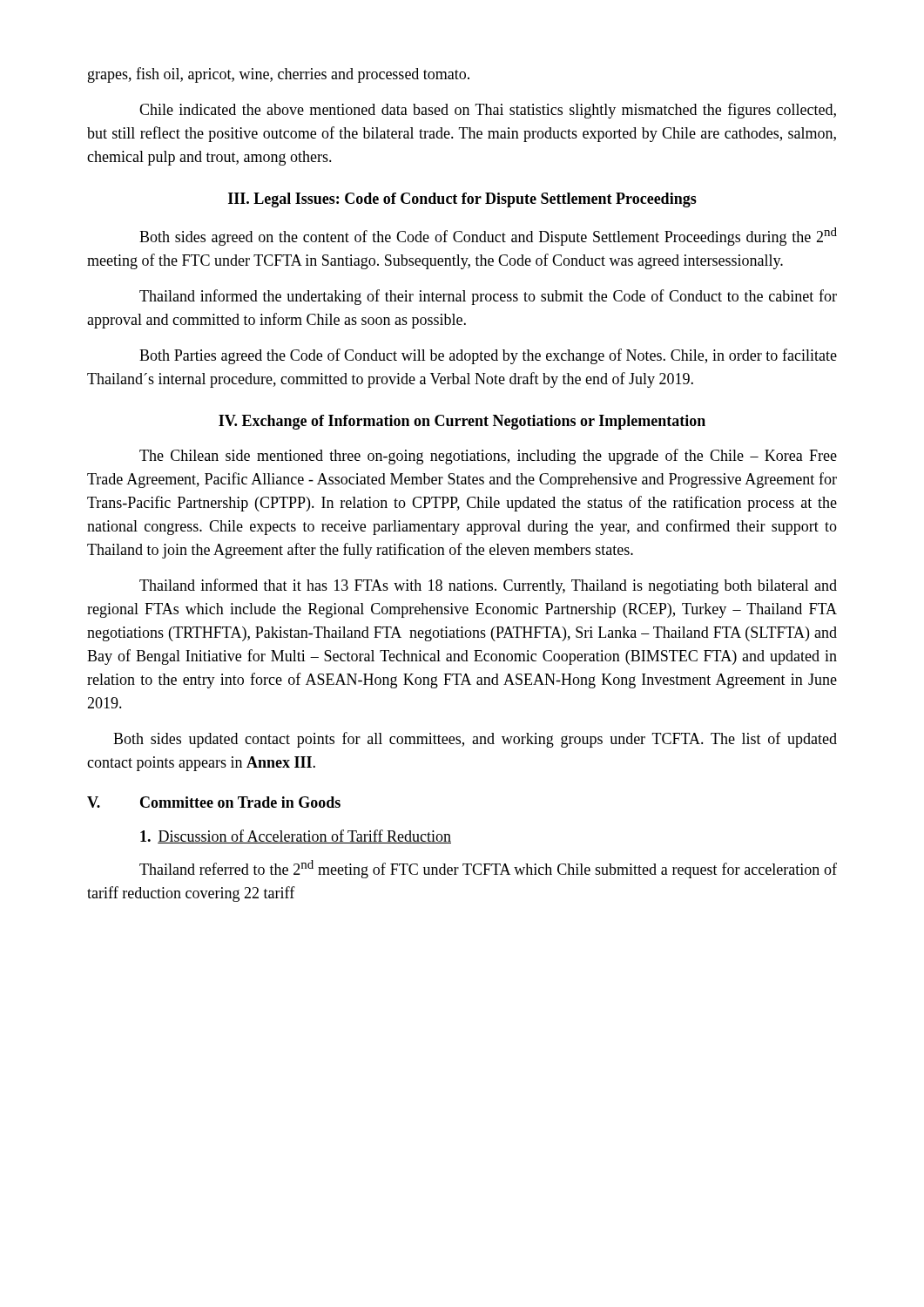
Task: Click on the text block containing "Thailand referred to the 2nd meeting of"
Action: tap(462, 880)
